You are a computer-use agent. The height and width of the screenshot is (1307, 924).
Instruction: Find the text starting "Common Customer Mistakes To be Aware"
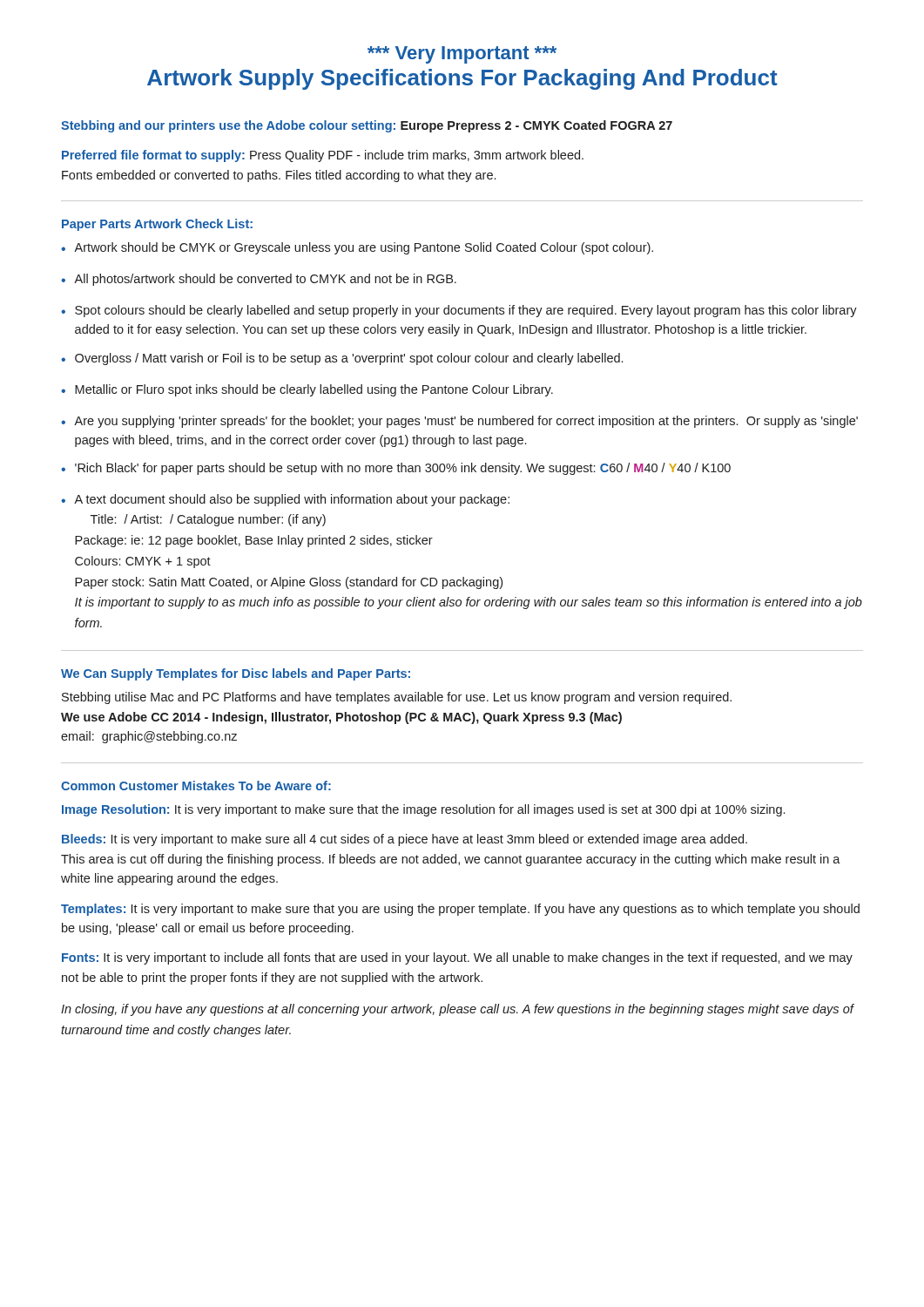click(196, 786)
